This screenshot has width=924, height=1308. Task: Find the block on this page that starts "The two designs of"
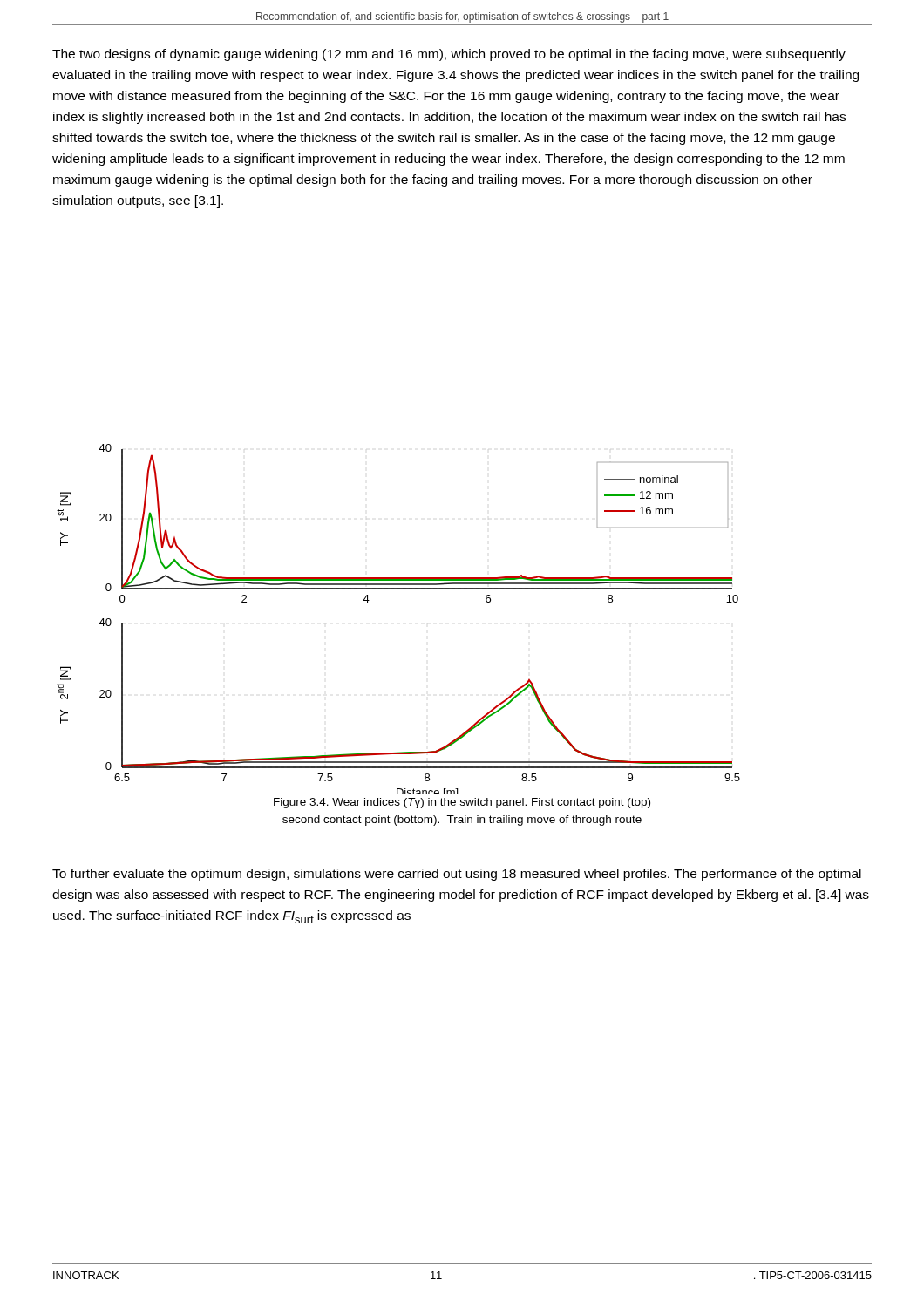[x=456, y=127]
